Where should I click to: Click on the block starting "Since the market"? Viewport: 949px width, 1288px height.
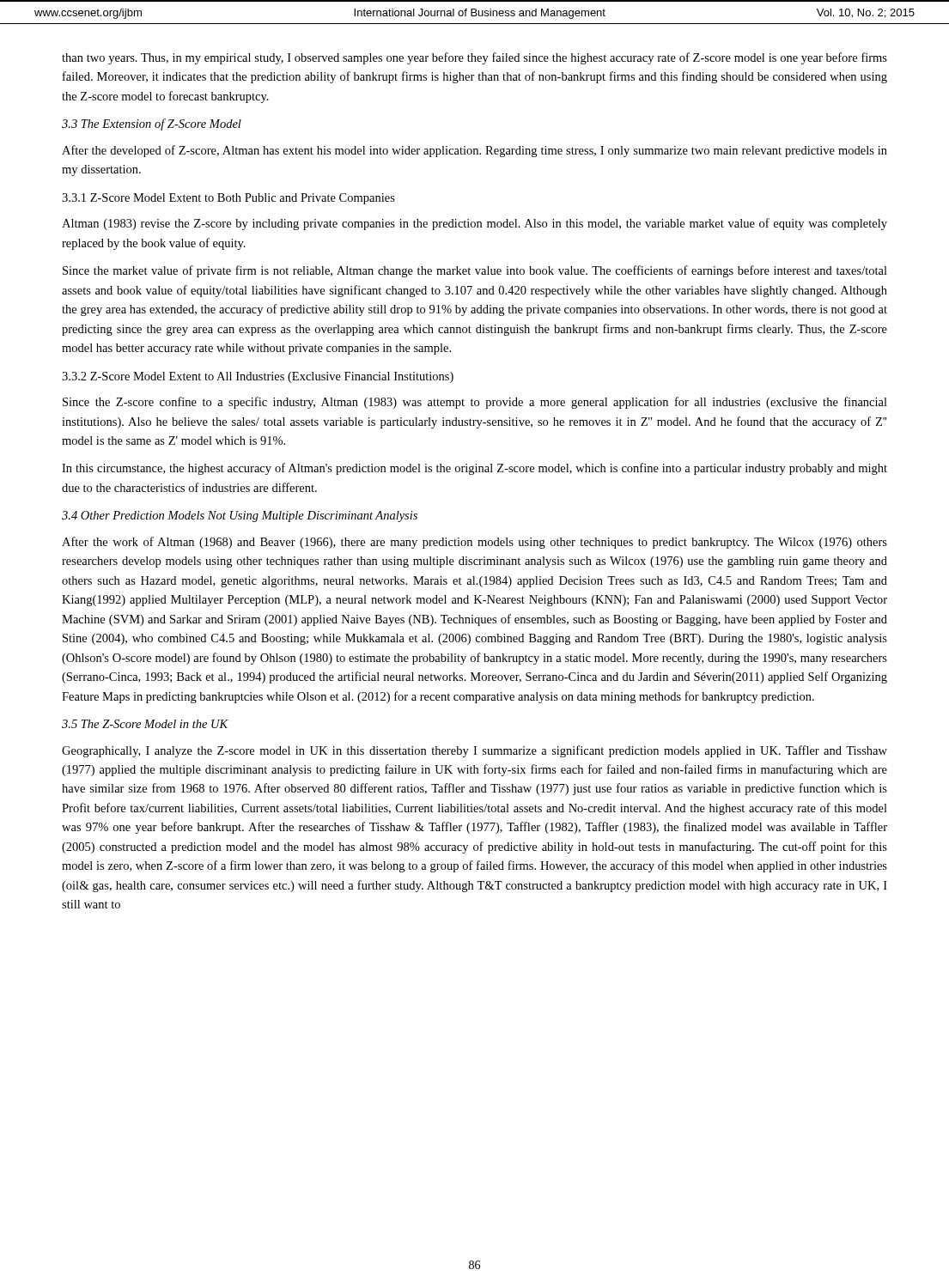coord(474,309)
